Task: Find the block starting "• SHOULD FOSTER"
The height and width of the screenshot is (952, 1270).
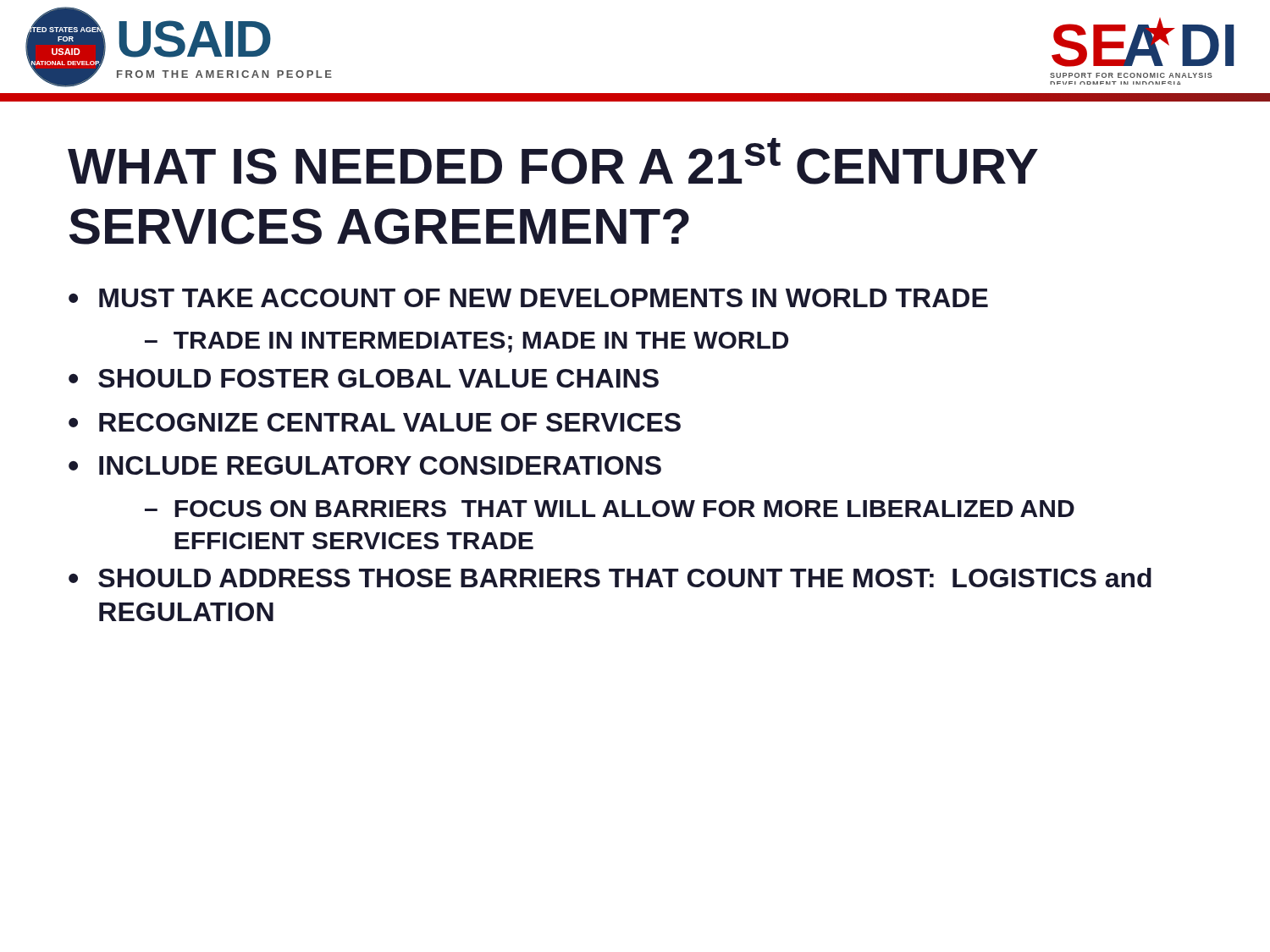Action: click(635, 379)
